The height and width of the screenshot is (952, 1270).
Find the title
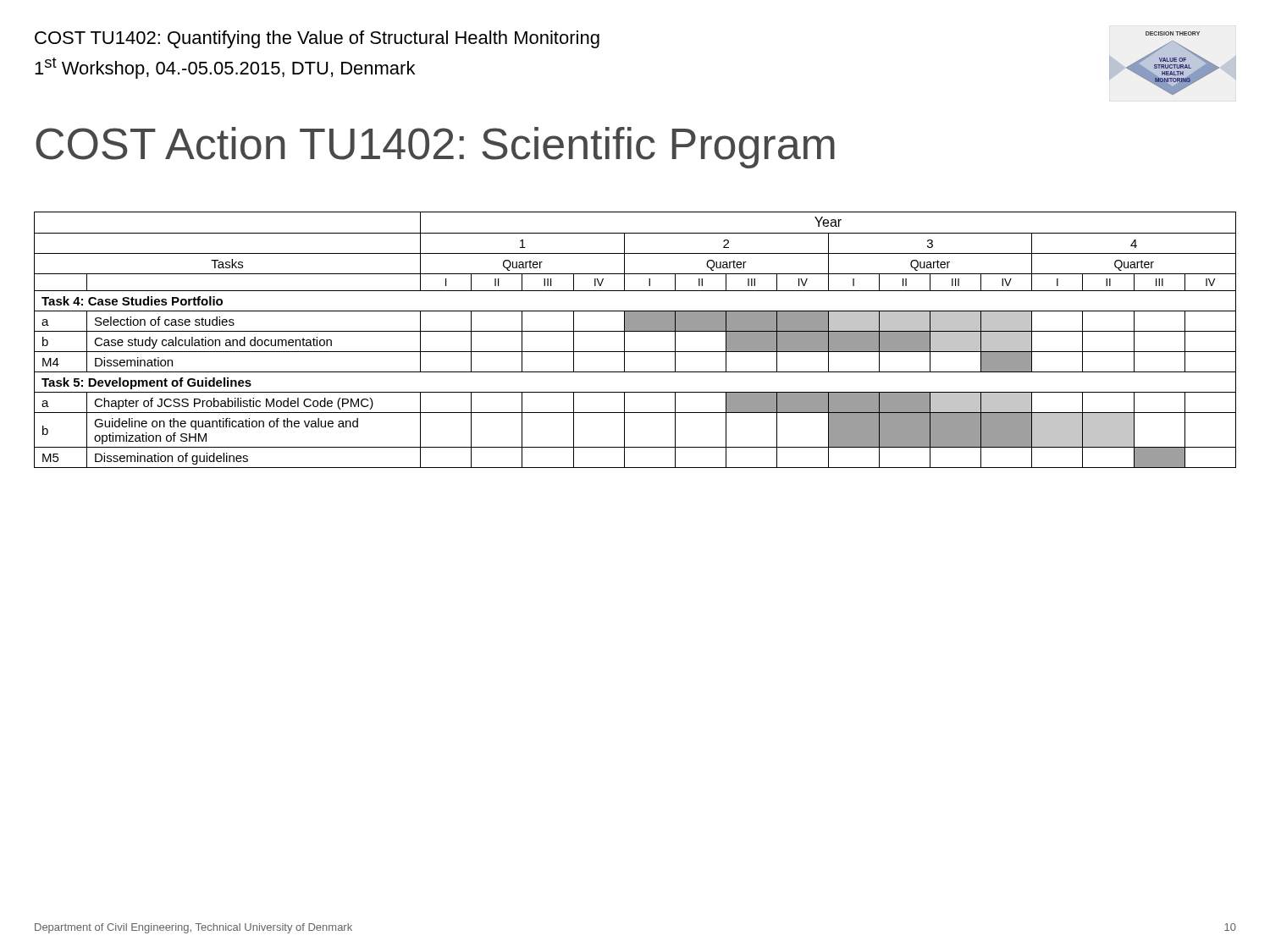pyautogui.click(x=436, y=144)
